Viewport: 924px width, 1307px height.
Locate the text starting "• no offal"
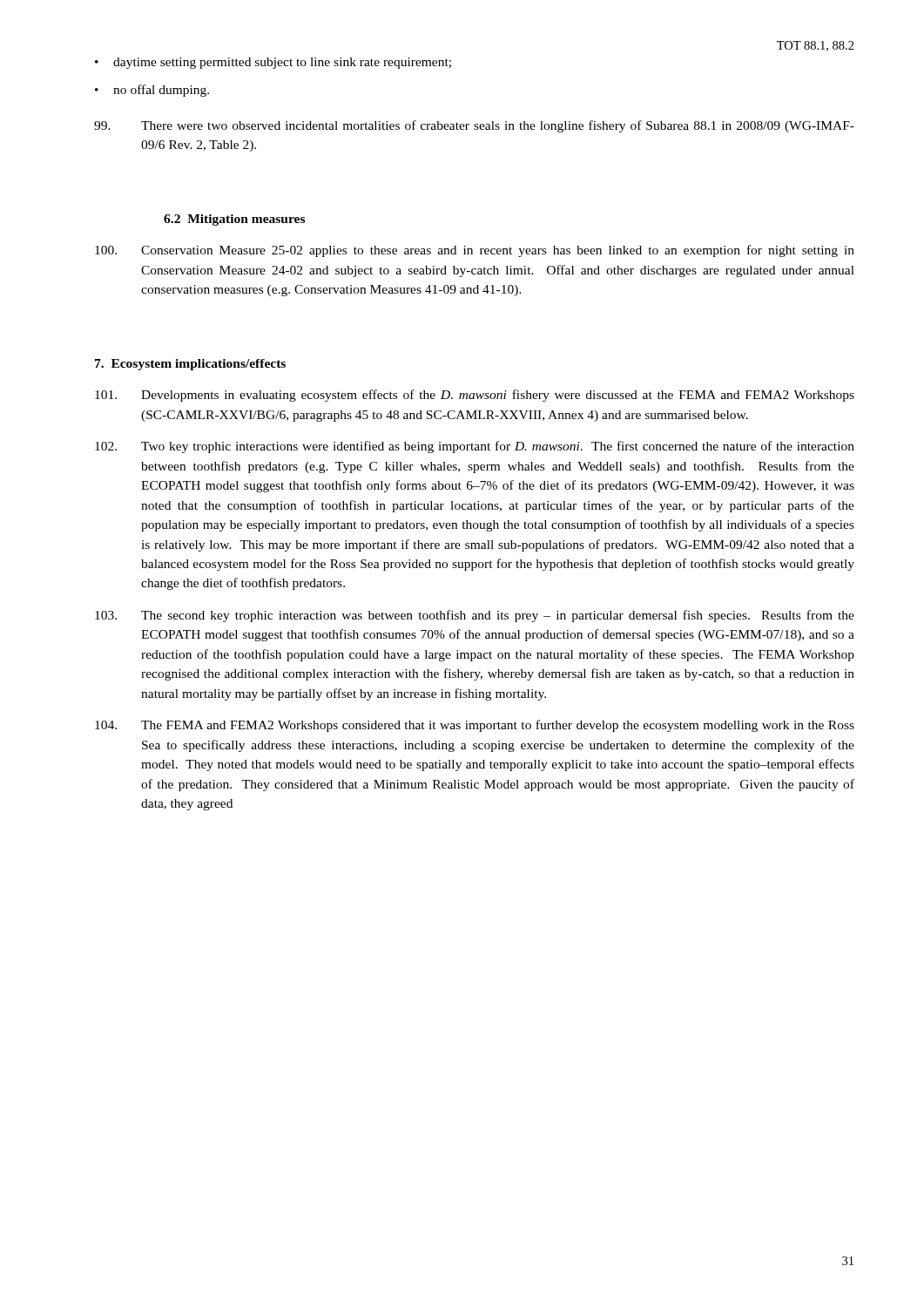[152, 90]
